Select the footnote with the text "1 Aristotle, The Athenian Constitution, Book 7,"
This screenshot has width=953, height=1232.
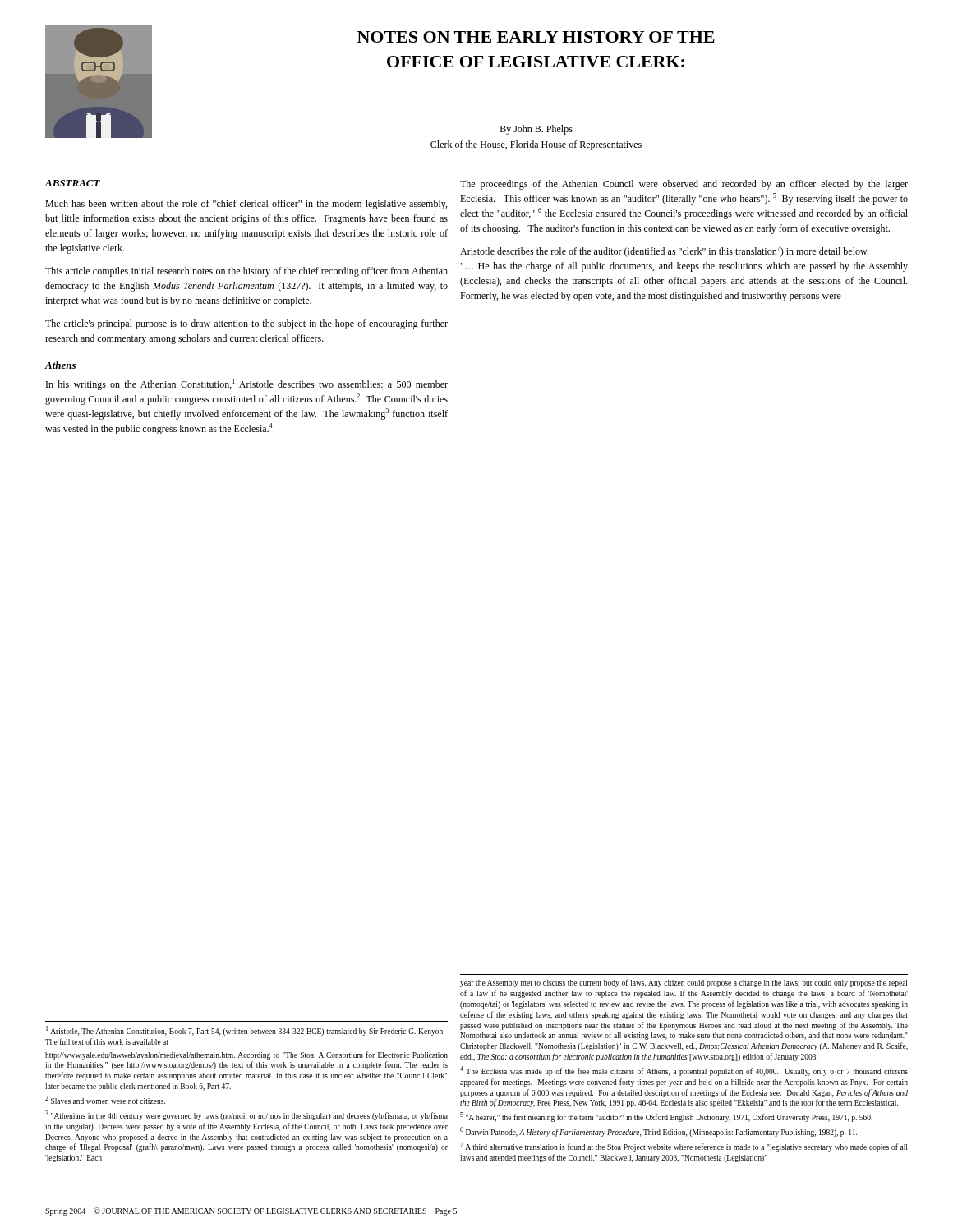(246, 1059)
